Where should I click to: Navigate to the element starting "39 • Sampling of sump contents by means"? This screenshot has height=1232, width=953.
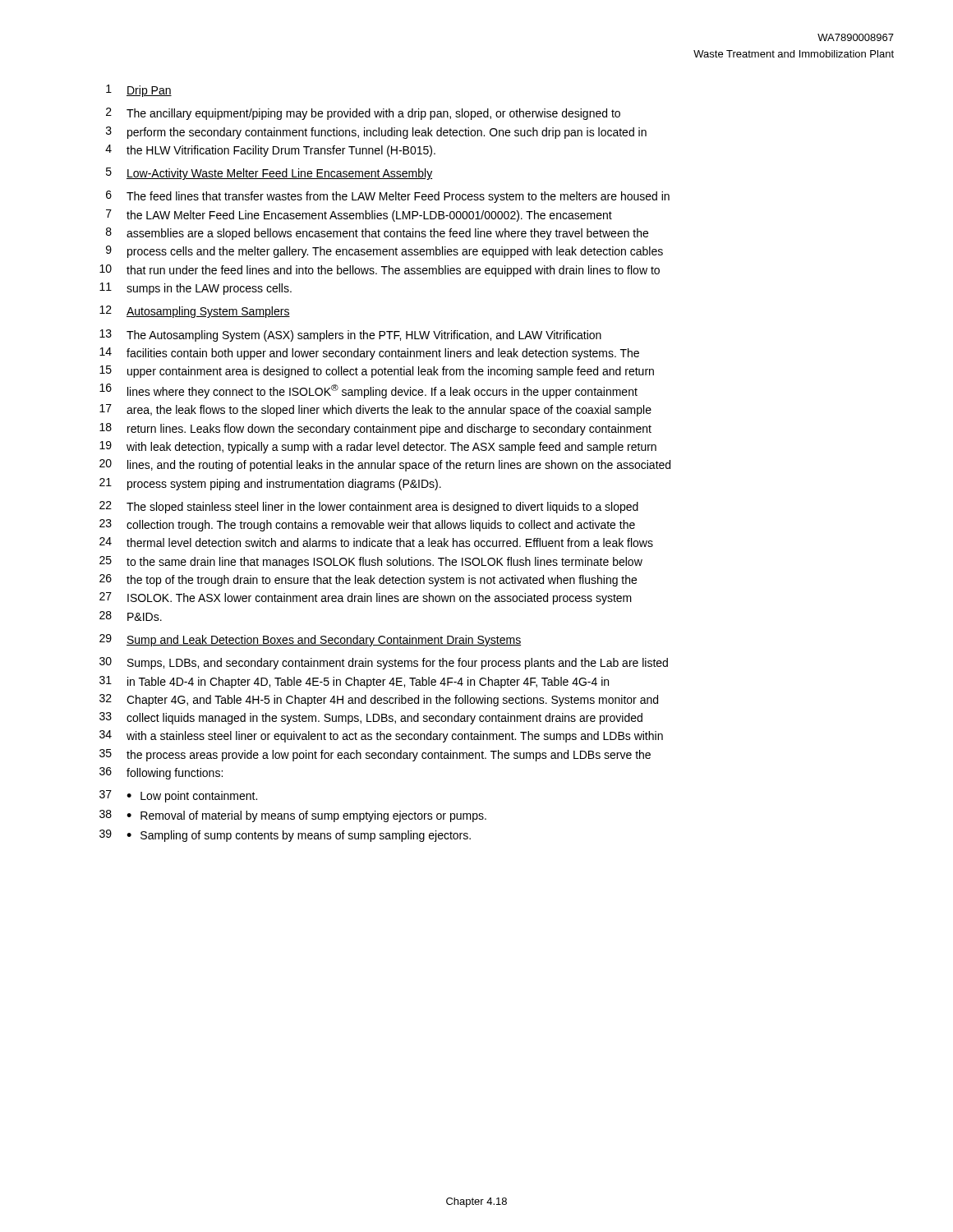[x=476, y=836]
